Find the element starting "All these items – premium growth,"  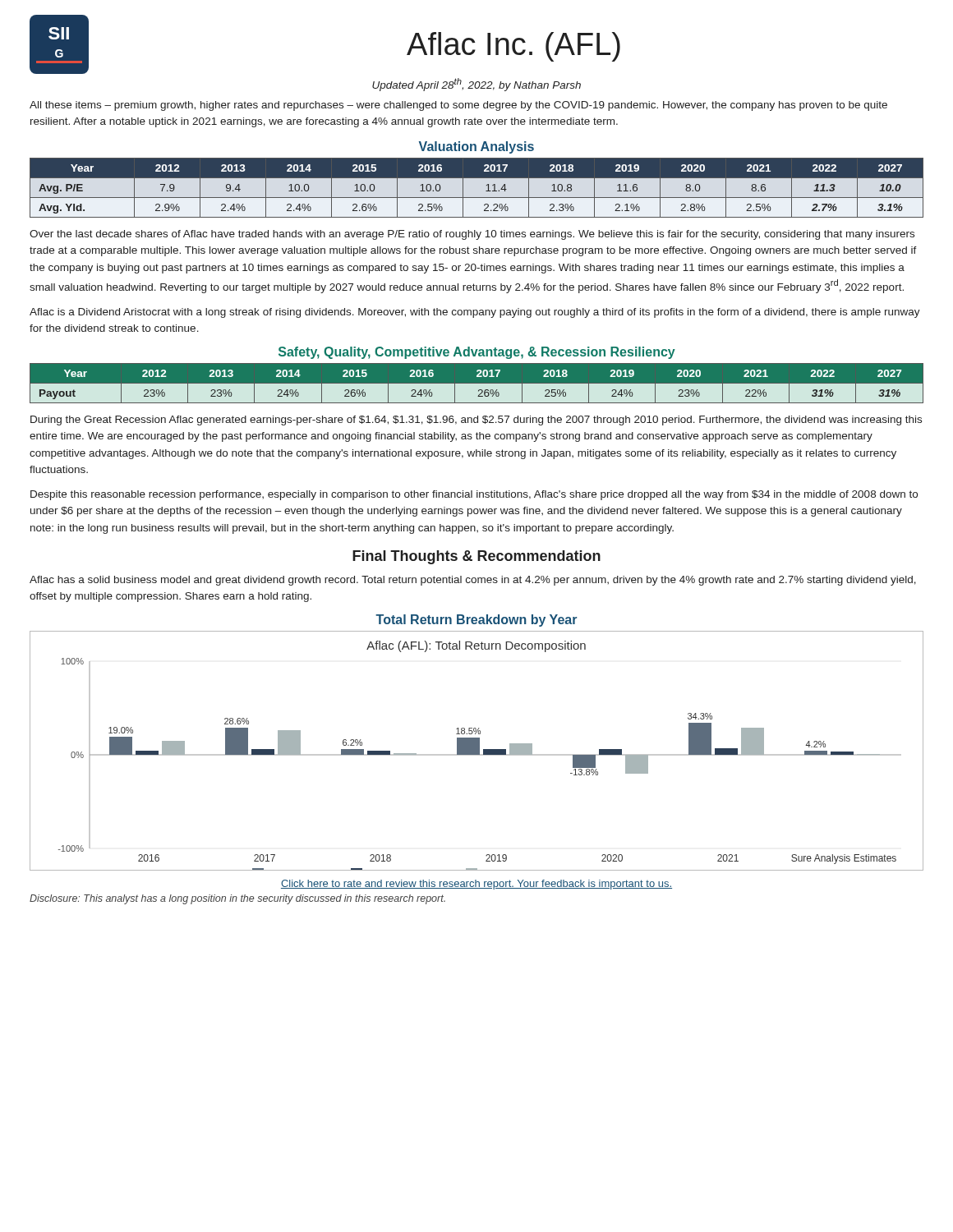tap(459, 113)
